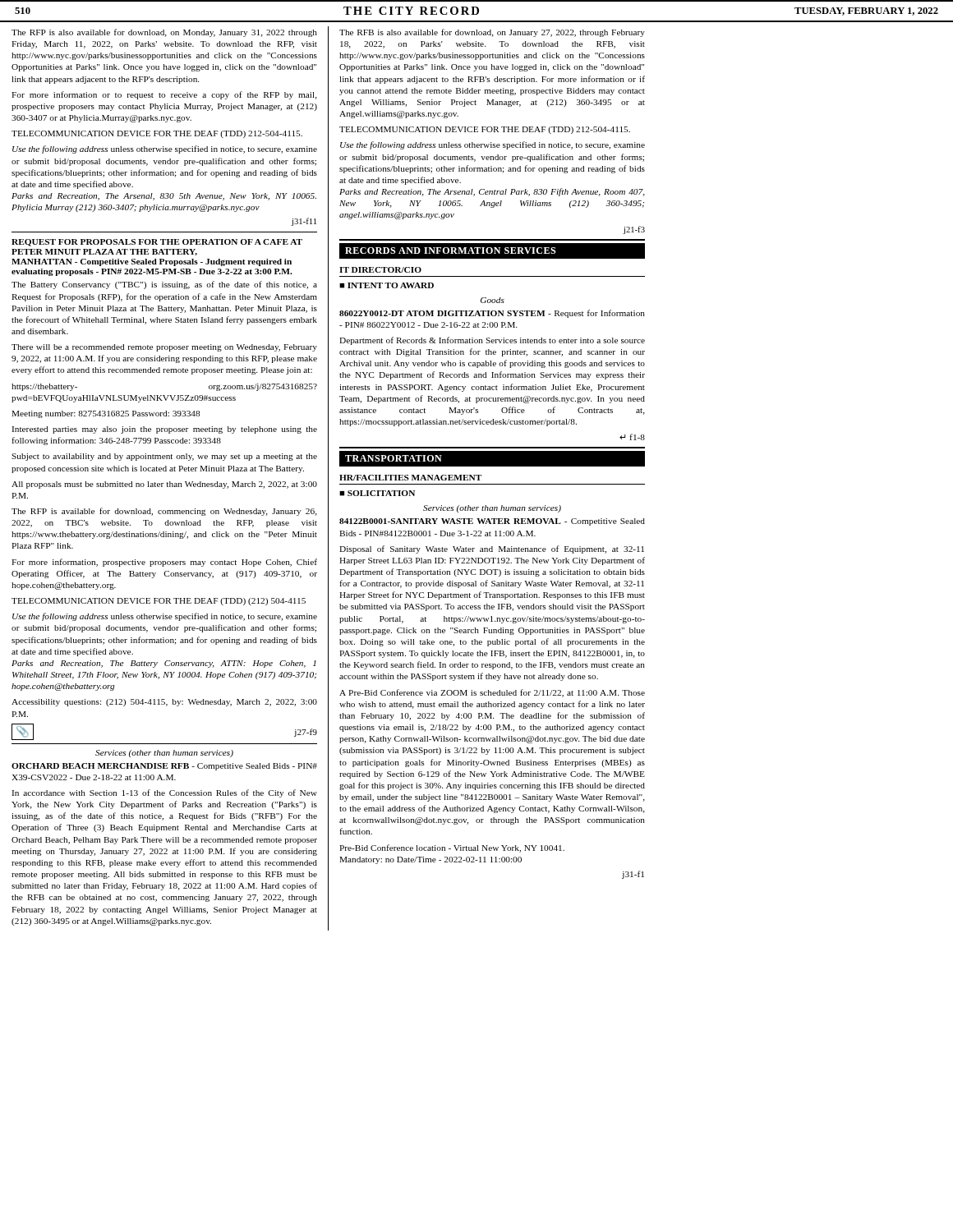Viewport: 953px width, 1232px height.
Task: Click on the text block containing "Department of Records & Information Services"
Action: click(492, 381)
